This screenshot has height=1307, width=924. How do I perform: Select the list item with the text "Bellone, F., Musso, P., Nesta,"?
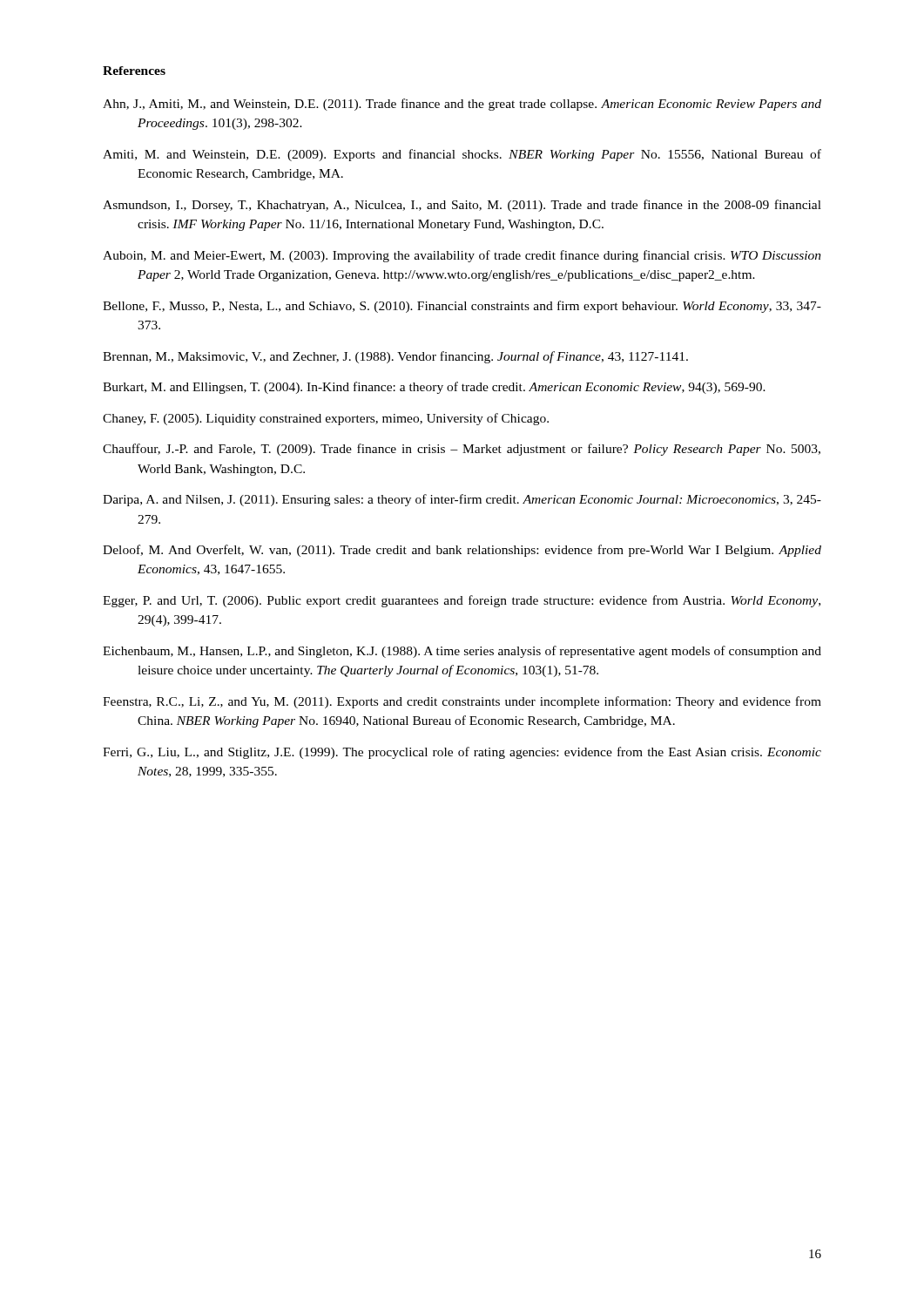[462, 315]
